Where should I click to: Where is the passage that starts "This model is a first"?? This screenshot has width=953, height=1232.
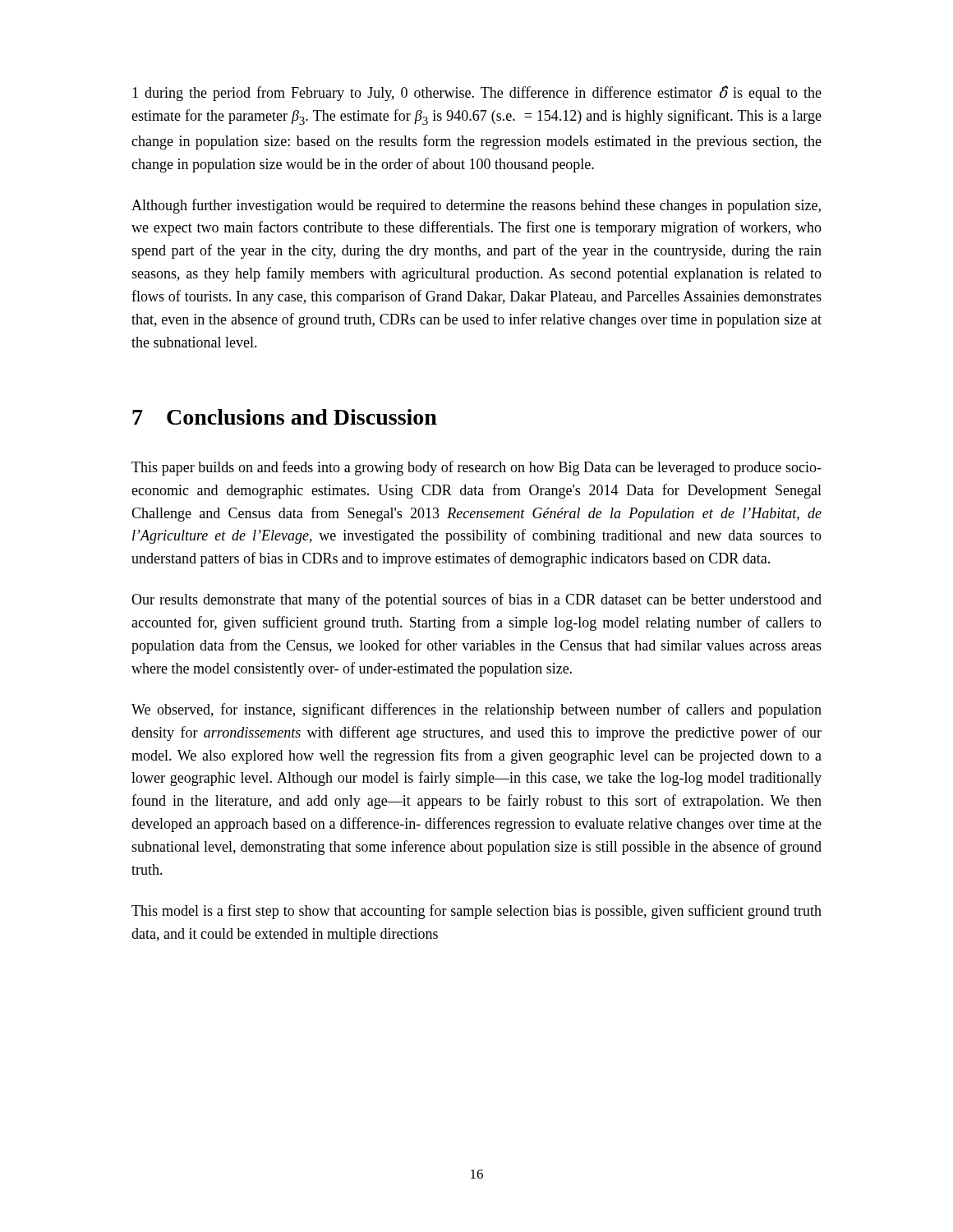tap(476, 922)
